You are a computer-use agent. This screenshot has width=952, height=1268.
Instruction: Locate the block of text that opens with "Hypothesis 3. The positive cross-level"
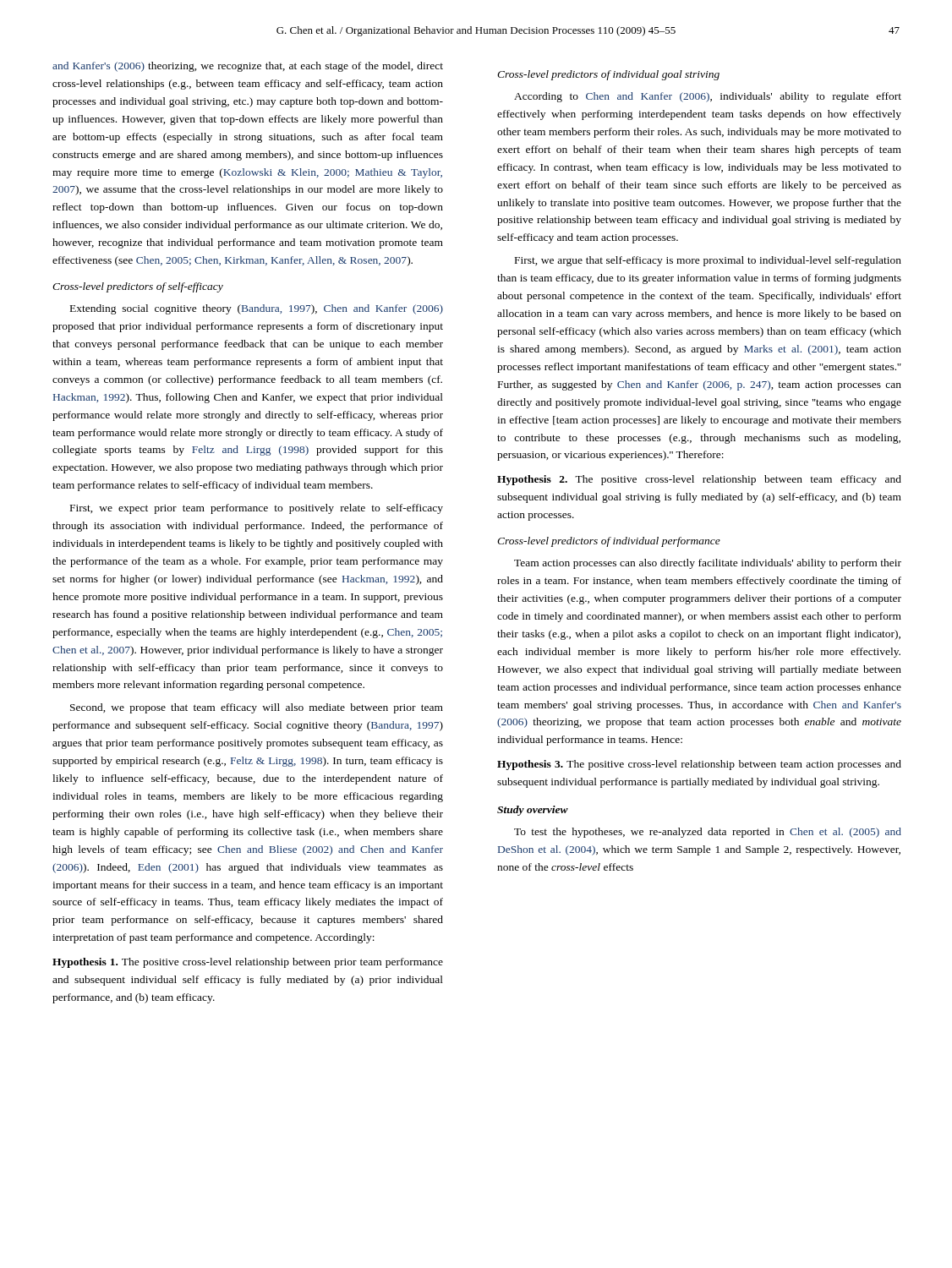pyautogui.click(x=699, y=773)
